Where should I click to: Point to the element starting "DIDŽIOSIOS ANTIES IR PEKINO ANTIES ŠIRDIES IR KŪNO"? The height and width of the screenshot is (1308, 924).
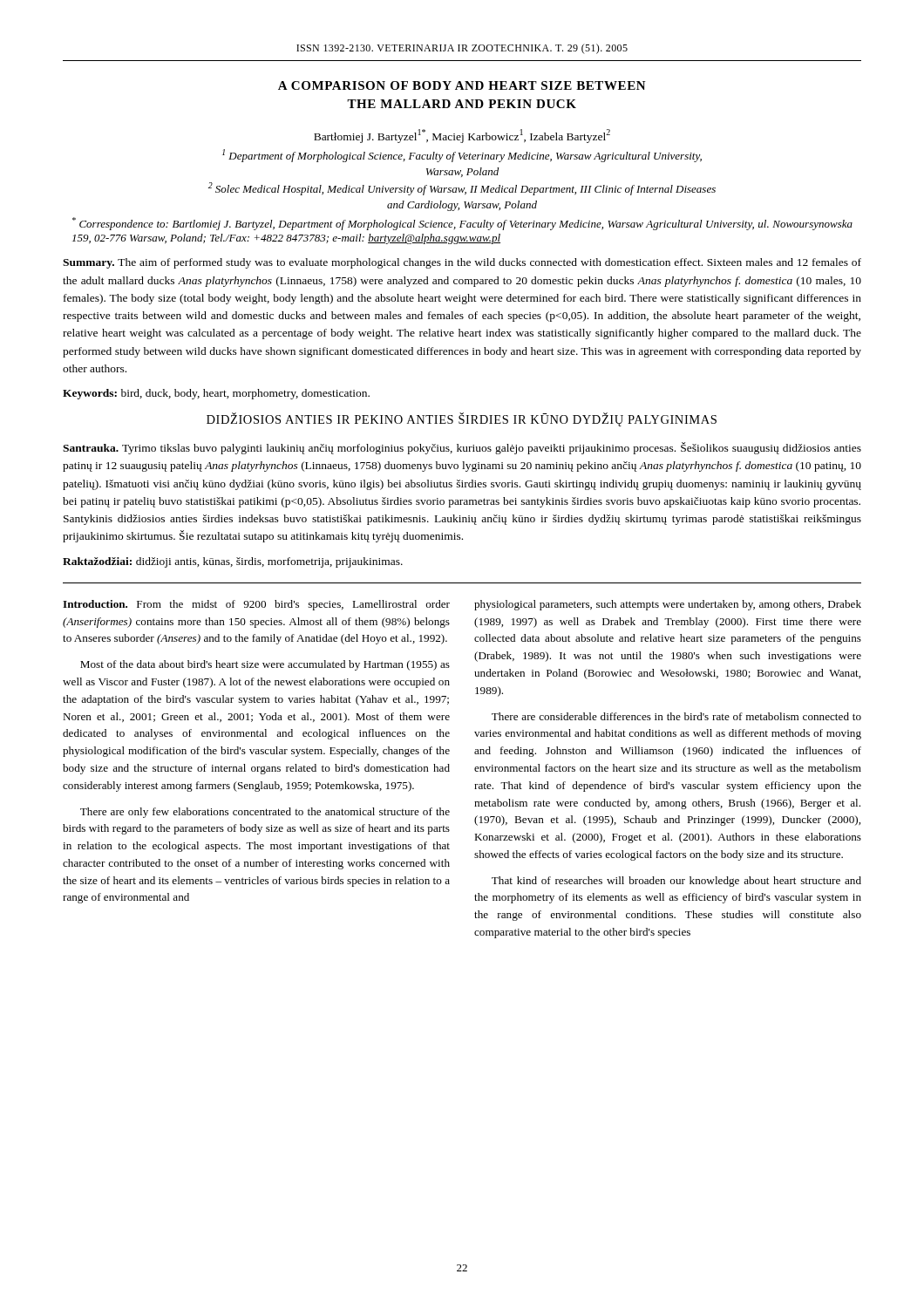coord(462,420)
